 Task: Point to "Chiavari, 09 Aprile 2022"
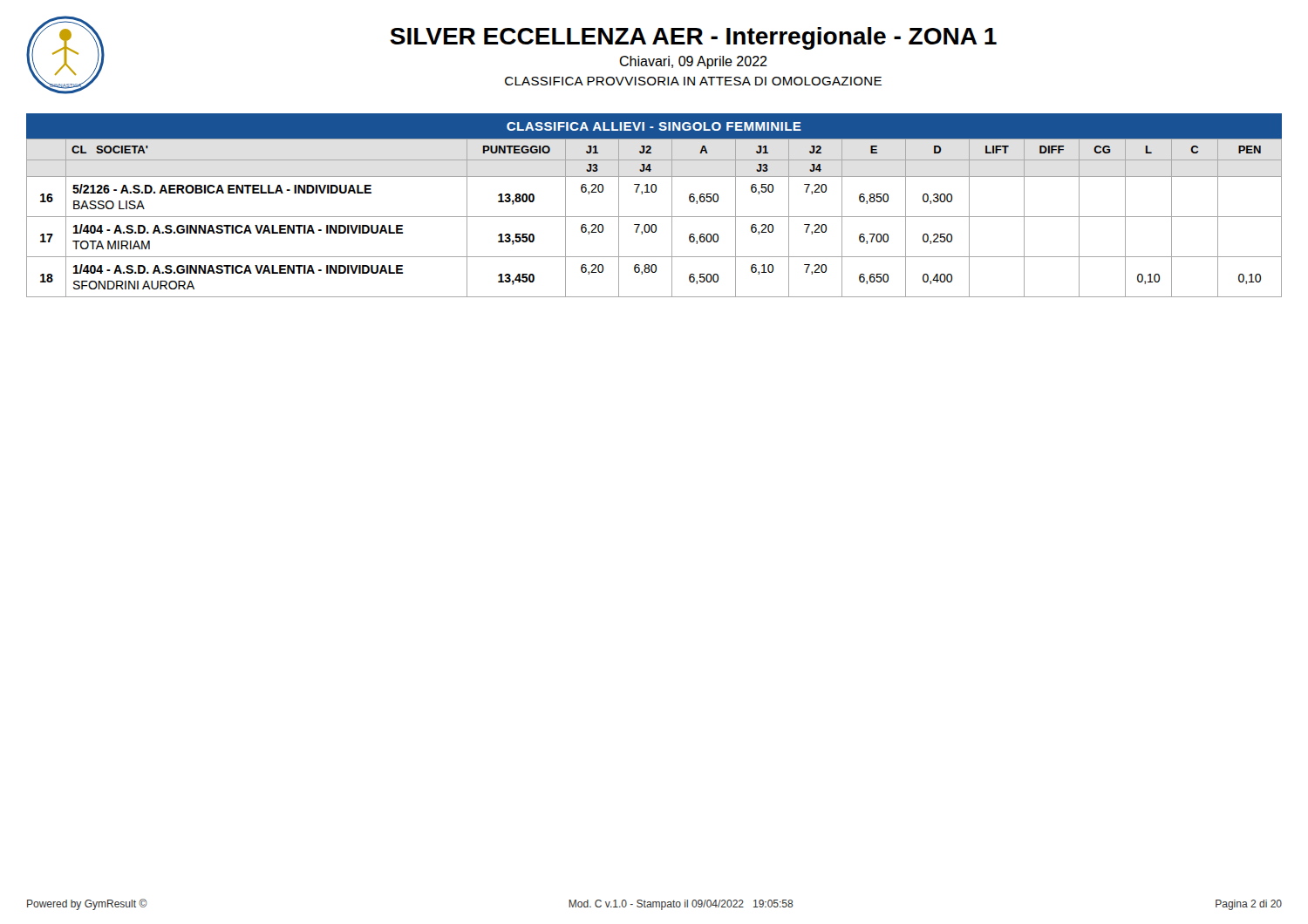coord(693,61)
